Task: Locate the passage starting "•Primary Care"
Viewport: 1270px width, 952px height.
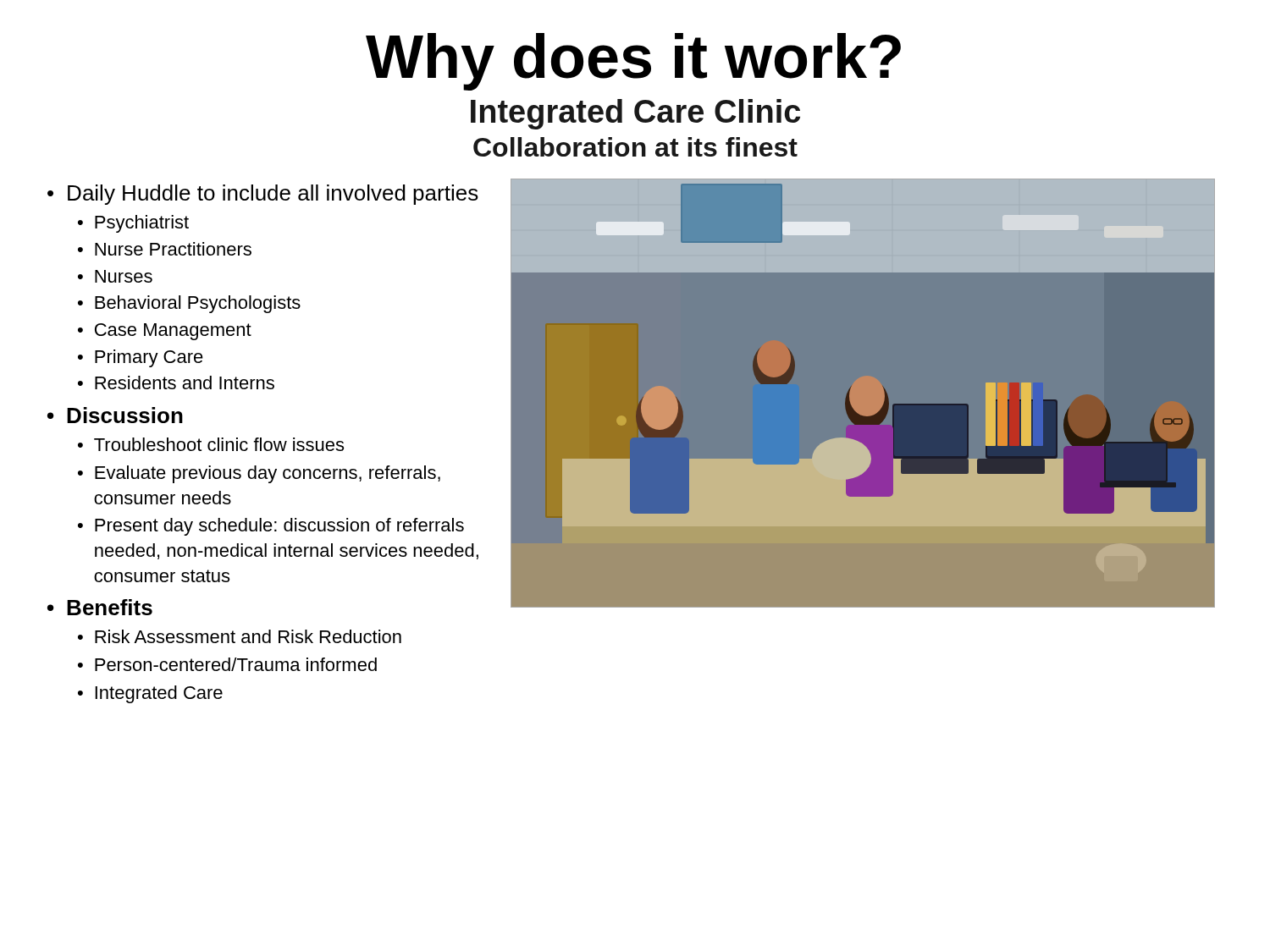Action: pyautogui.click(x=140, y=357)
